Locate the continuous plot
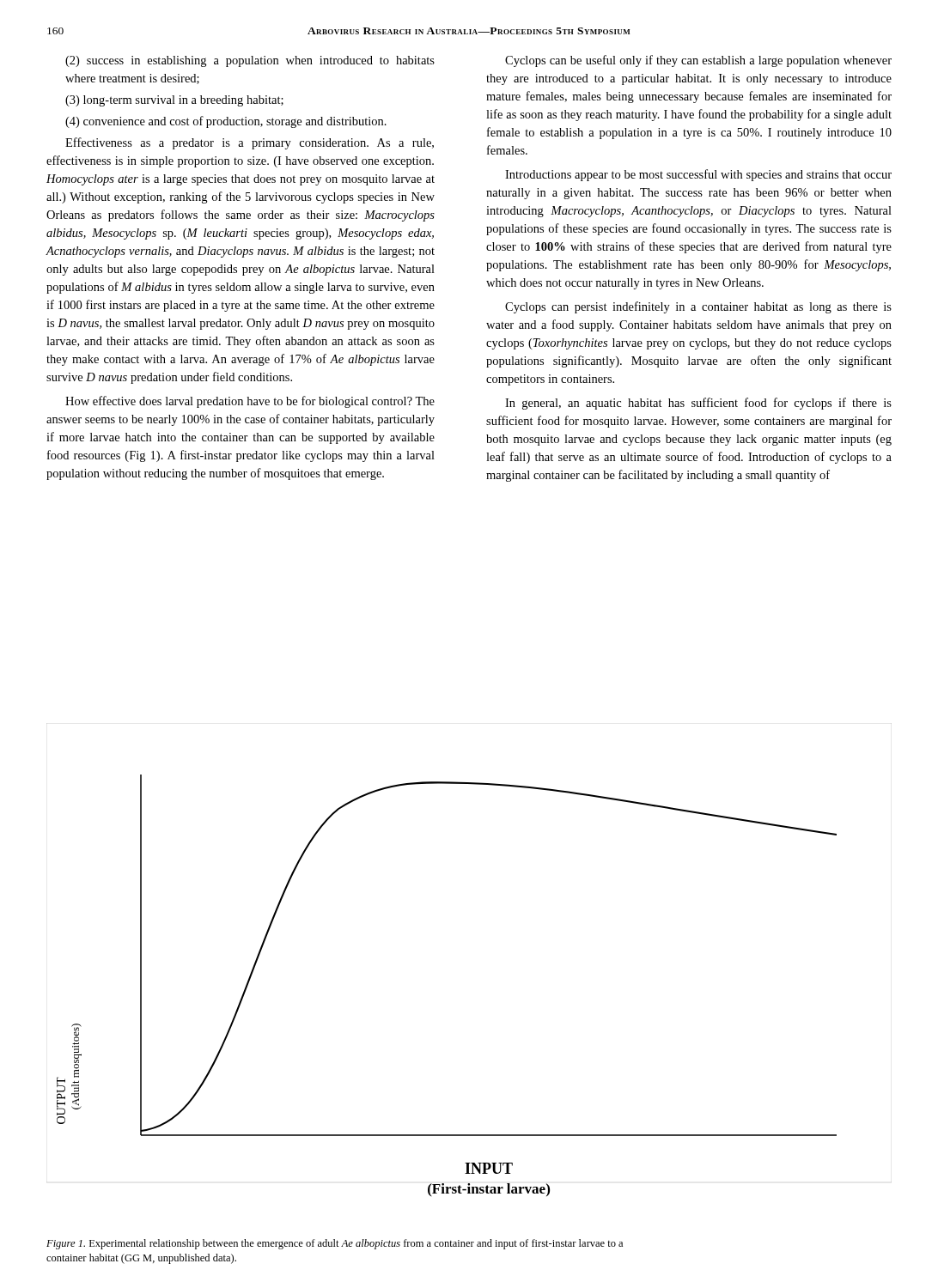Screen dimensions: 1288x938 tap(469, 963)
